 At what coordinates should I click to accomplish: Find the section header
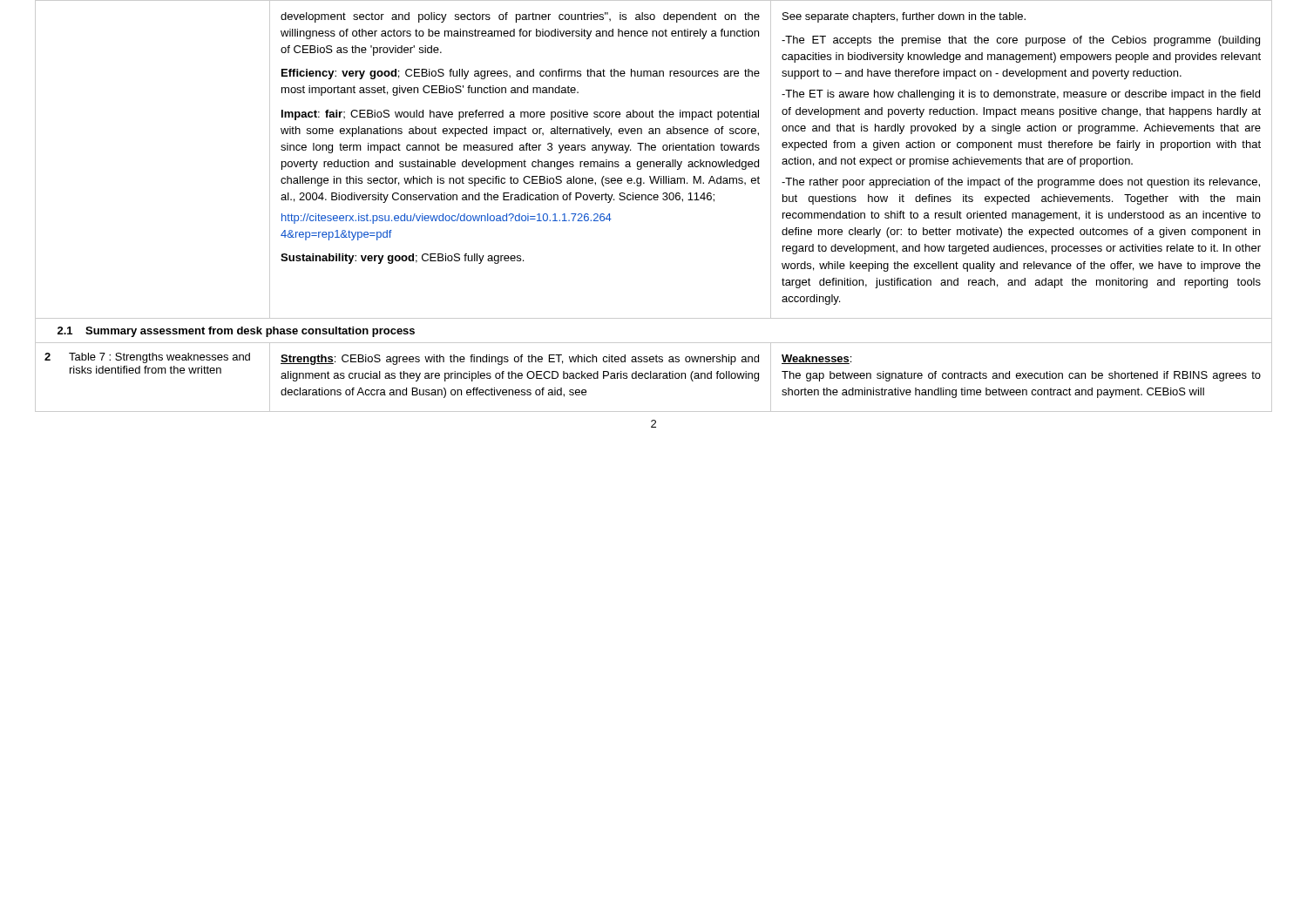pyautogui.click(x=230, y=330)
